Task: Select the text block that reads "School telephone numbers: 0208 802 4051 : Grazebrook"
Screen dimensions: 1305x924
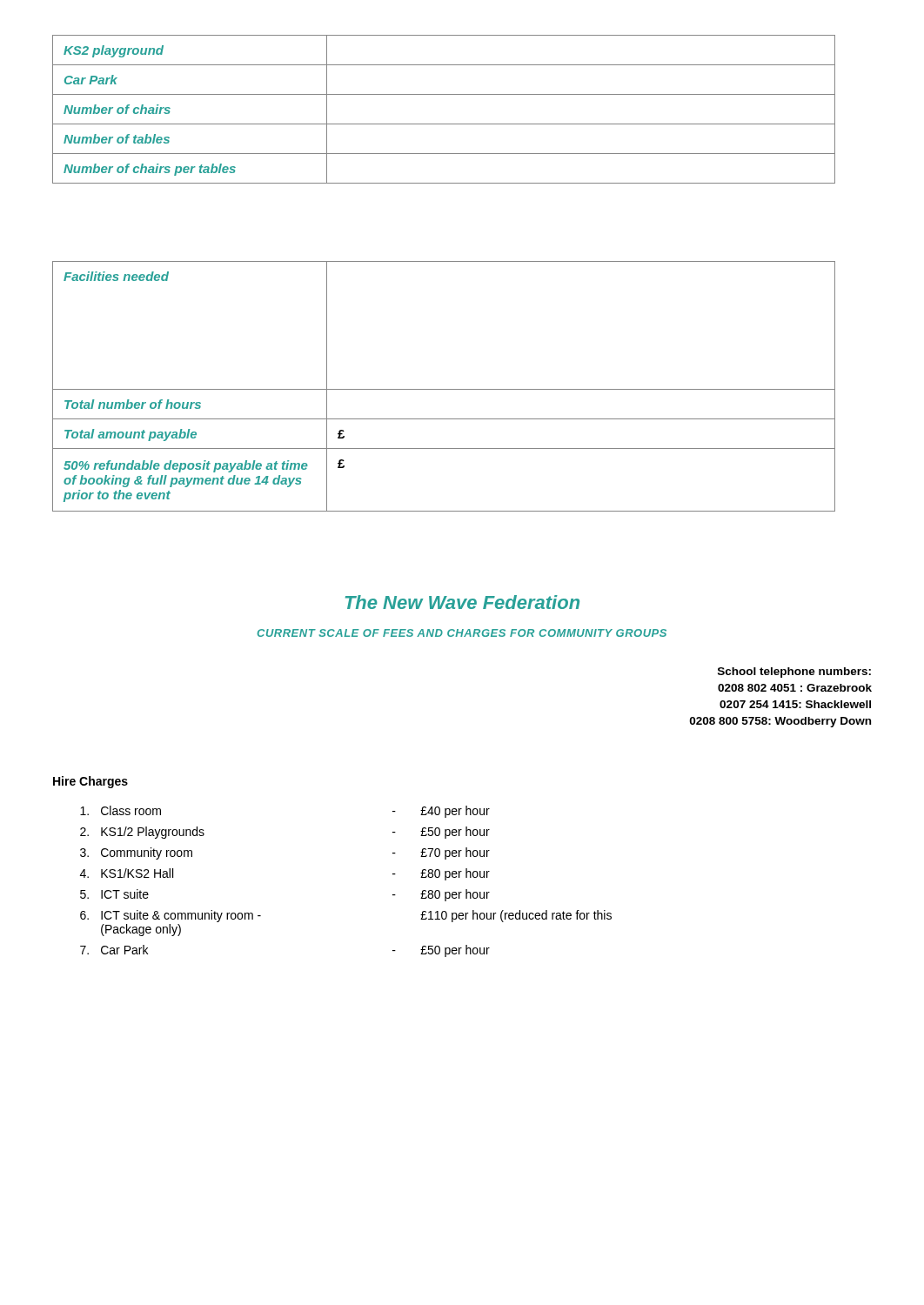Action: tap(781, 696)
